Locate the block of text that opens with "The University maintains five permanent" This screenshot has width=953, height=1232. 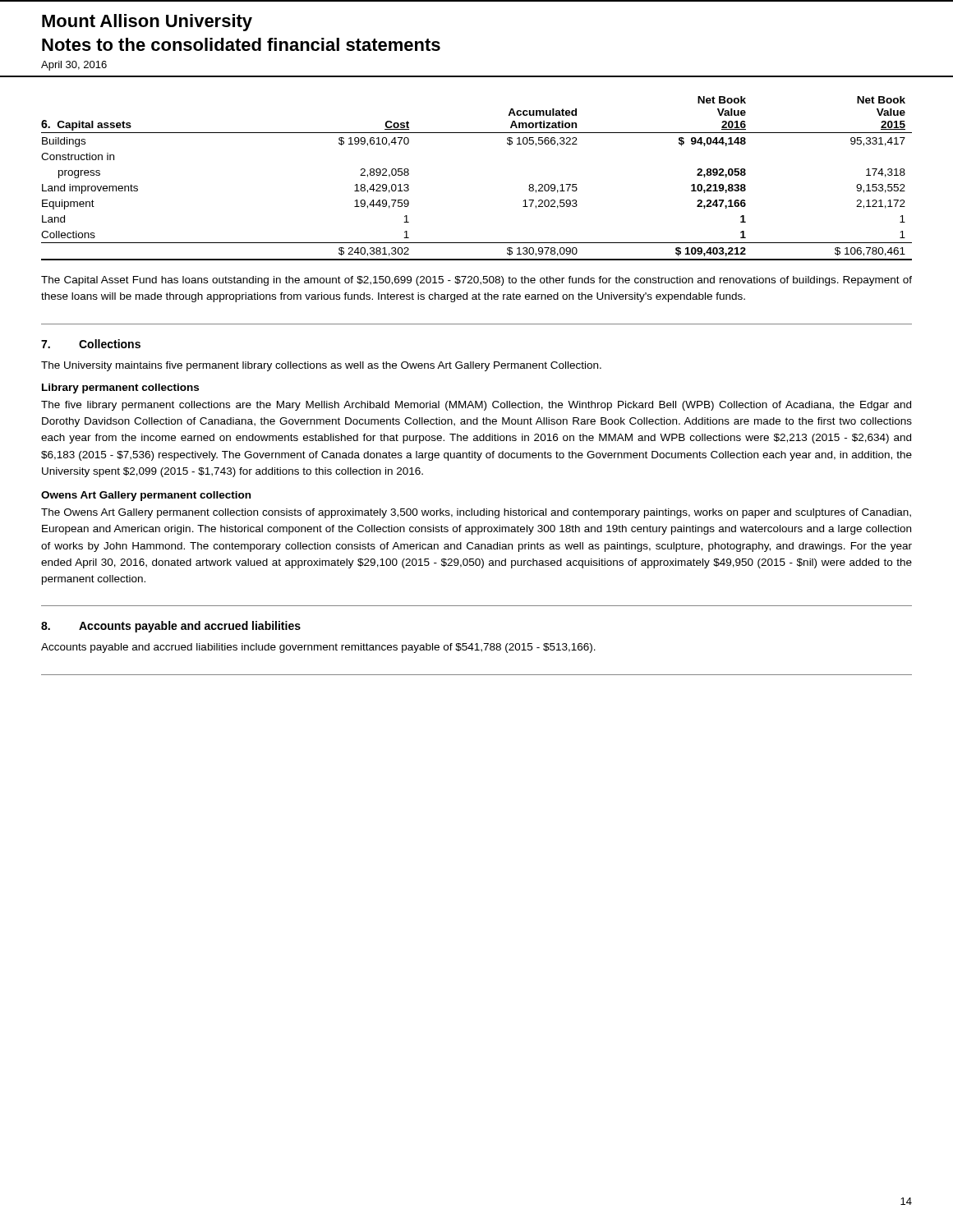click(x=476, y=365)
